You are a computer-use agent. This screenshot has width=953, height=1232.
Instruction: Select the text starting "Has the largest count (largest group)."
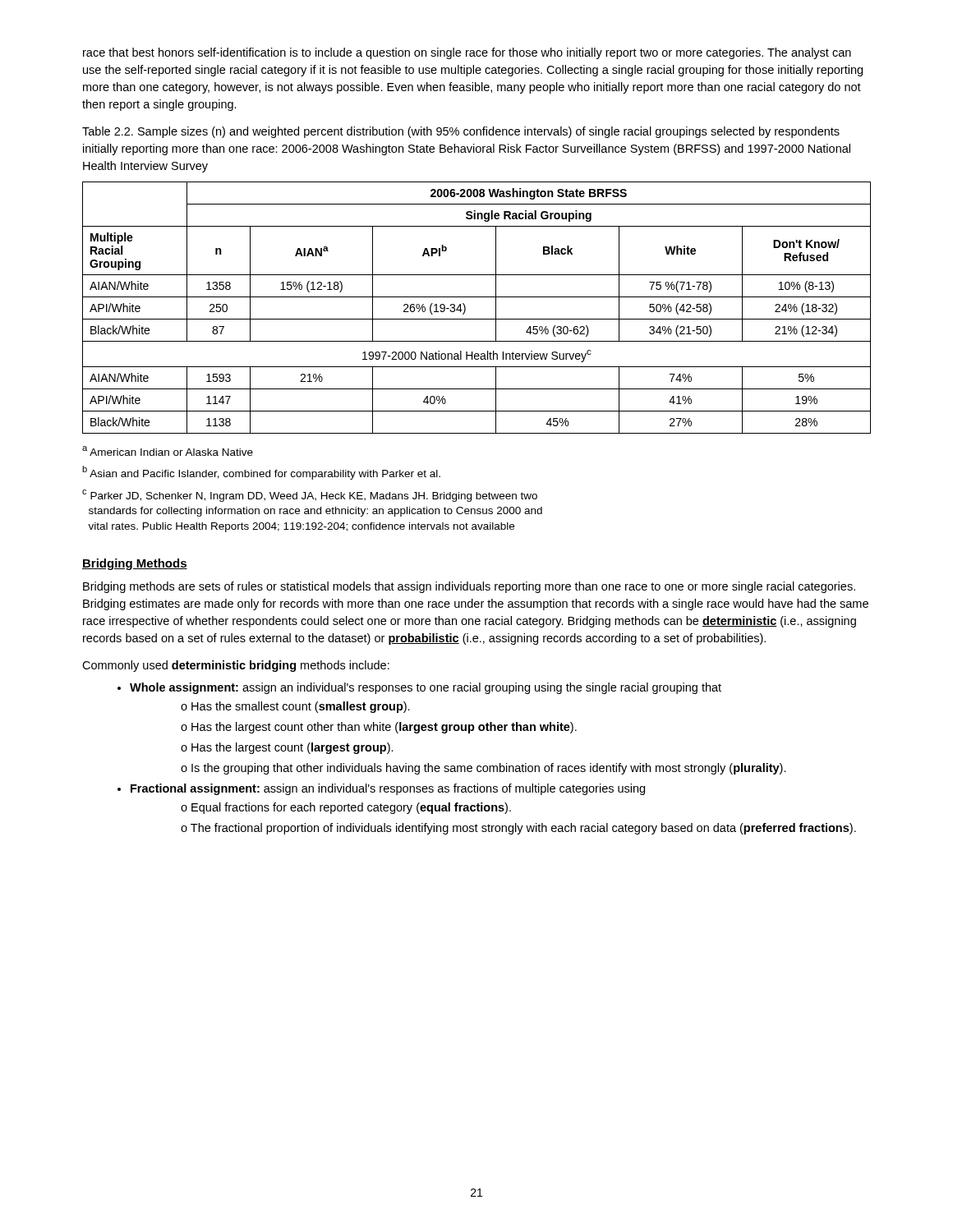click(292, 747)
